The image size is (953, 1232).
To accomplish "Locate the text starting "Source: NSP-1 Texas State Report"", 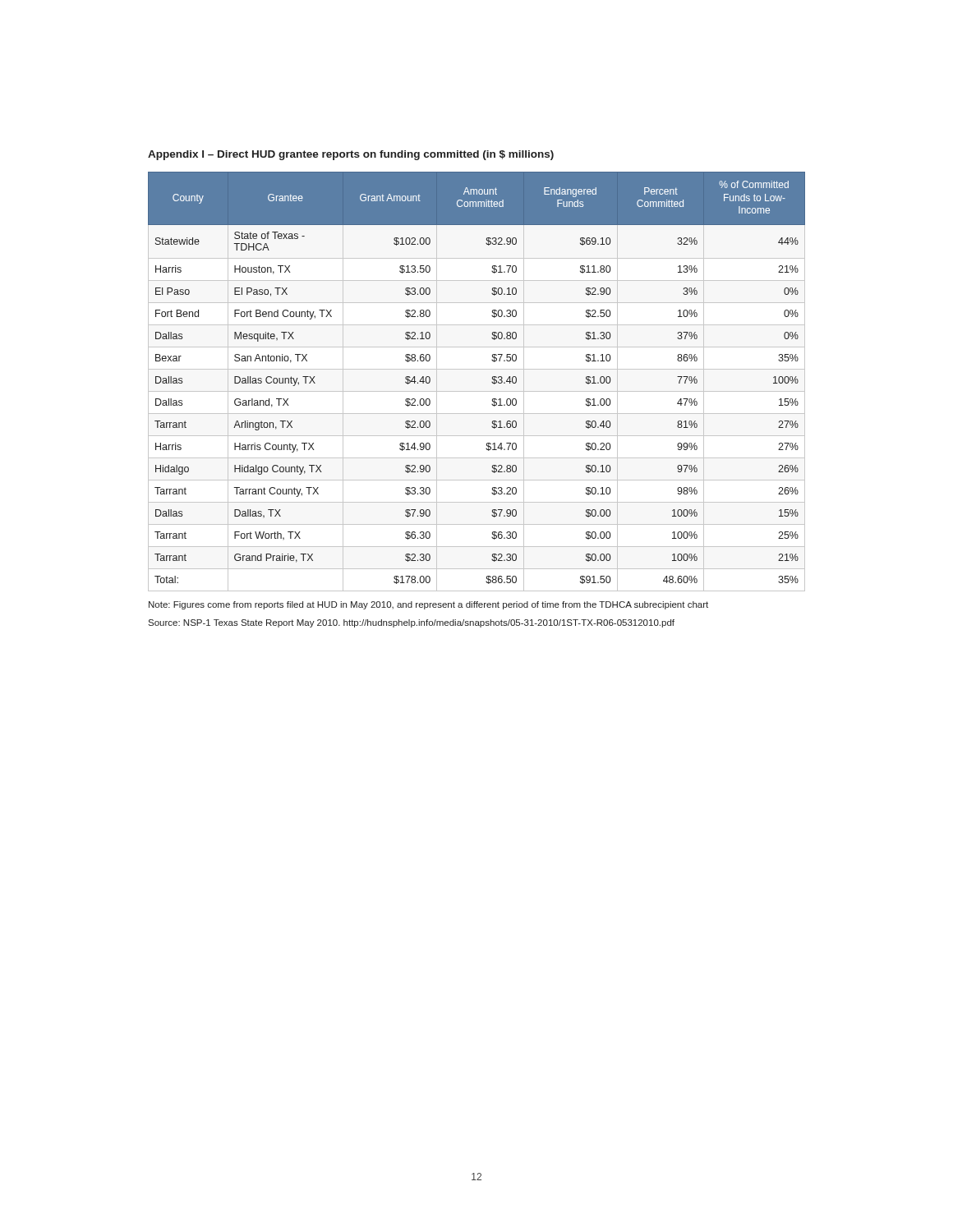I will click(x=411, y=623).
